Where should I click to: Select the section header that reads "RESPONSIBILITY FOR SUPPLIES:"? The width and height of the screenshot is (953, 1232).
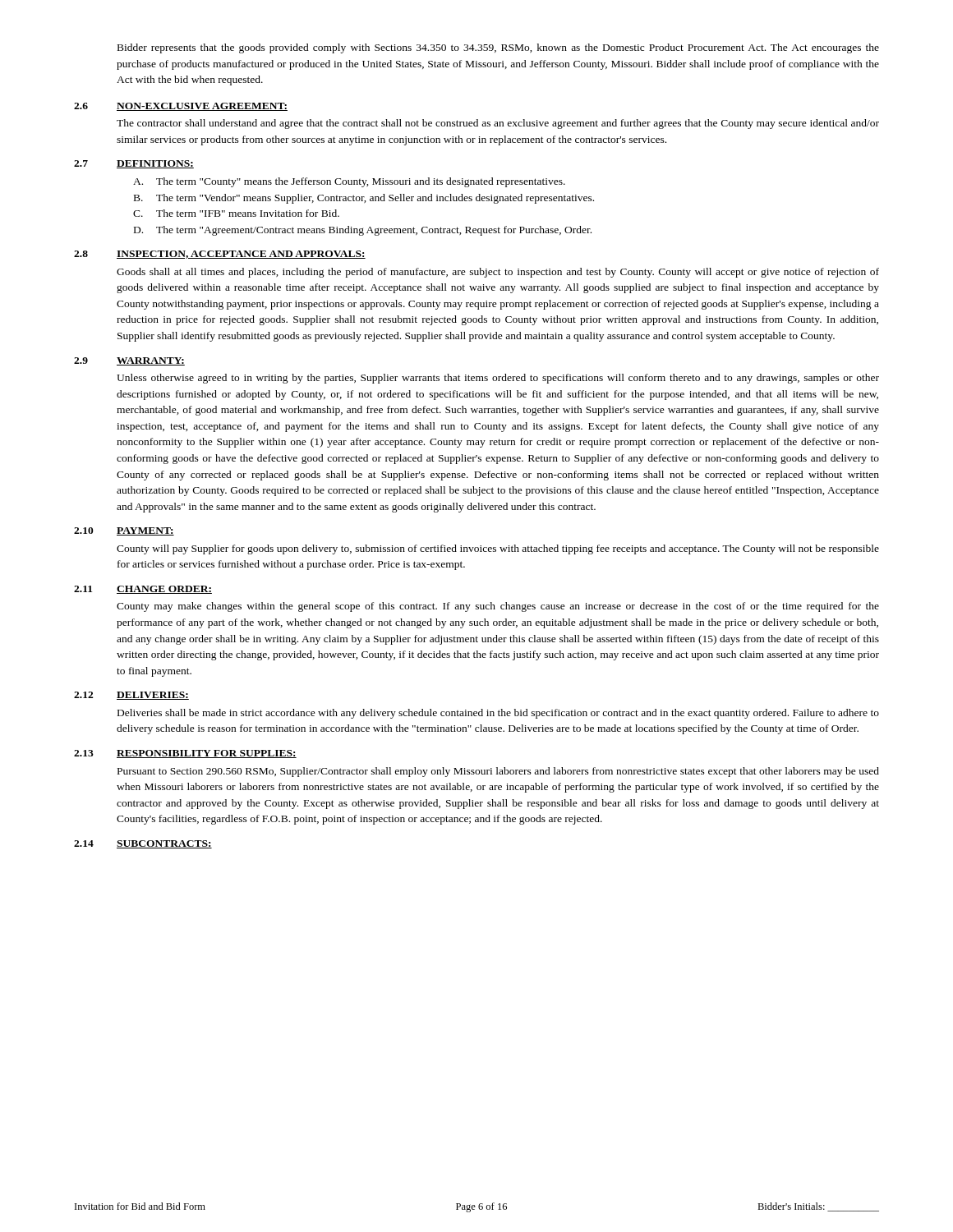(206, 753)
